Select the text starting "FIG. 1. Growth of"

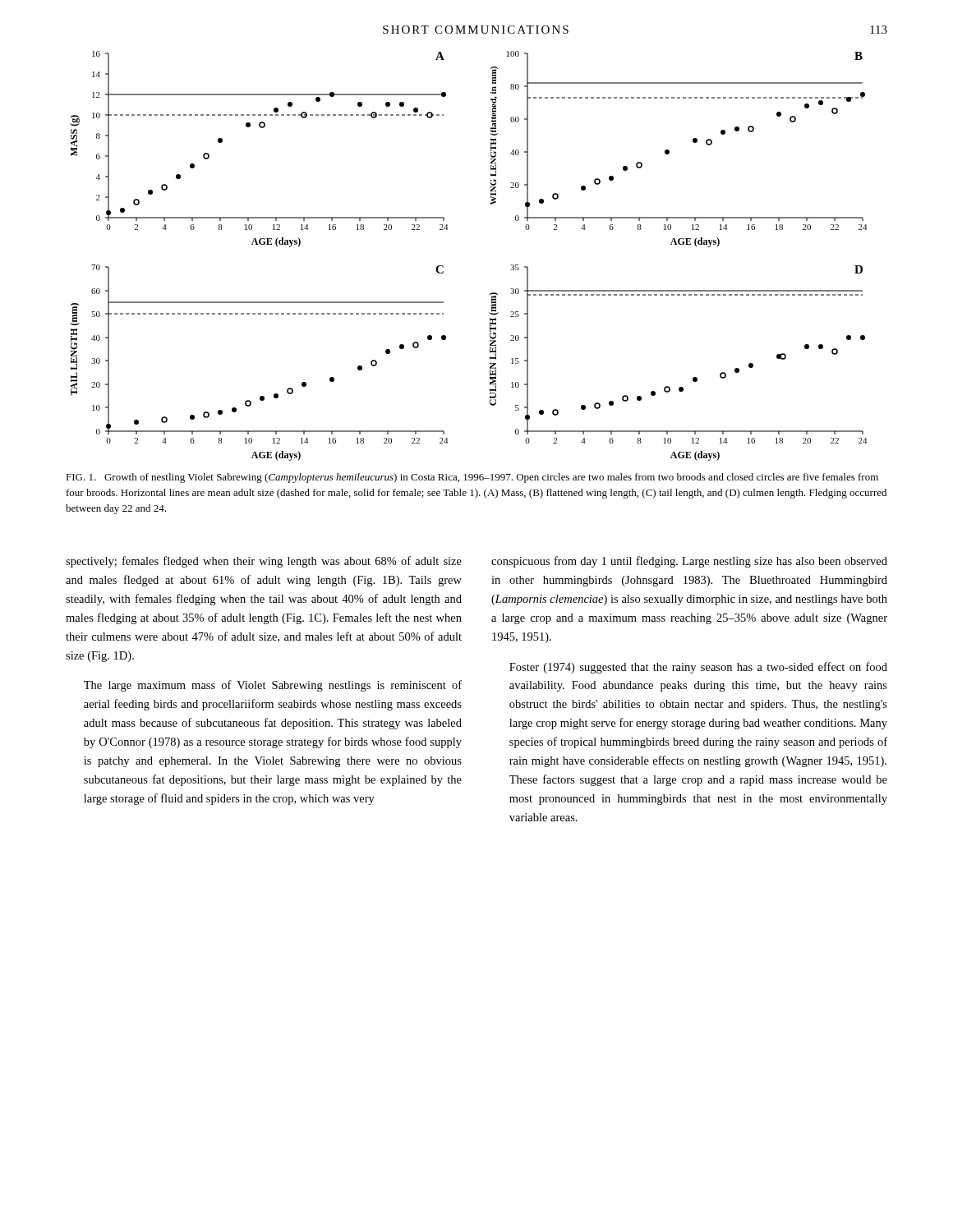pyautogui.click(x=476, y=492)
